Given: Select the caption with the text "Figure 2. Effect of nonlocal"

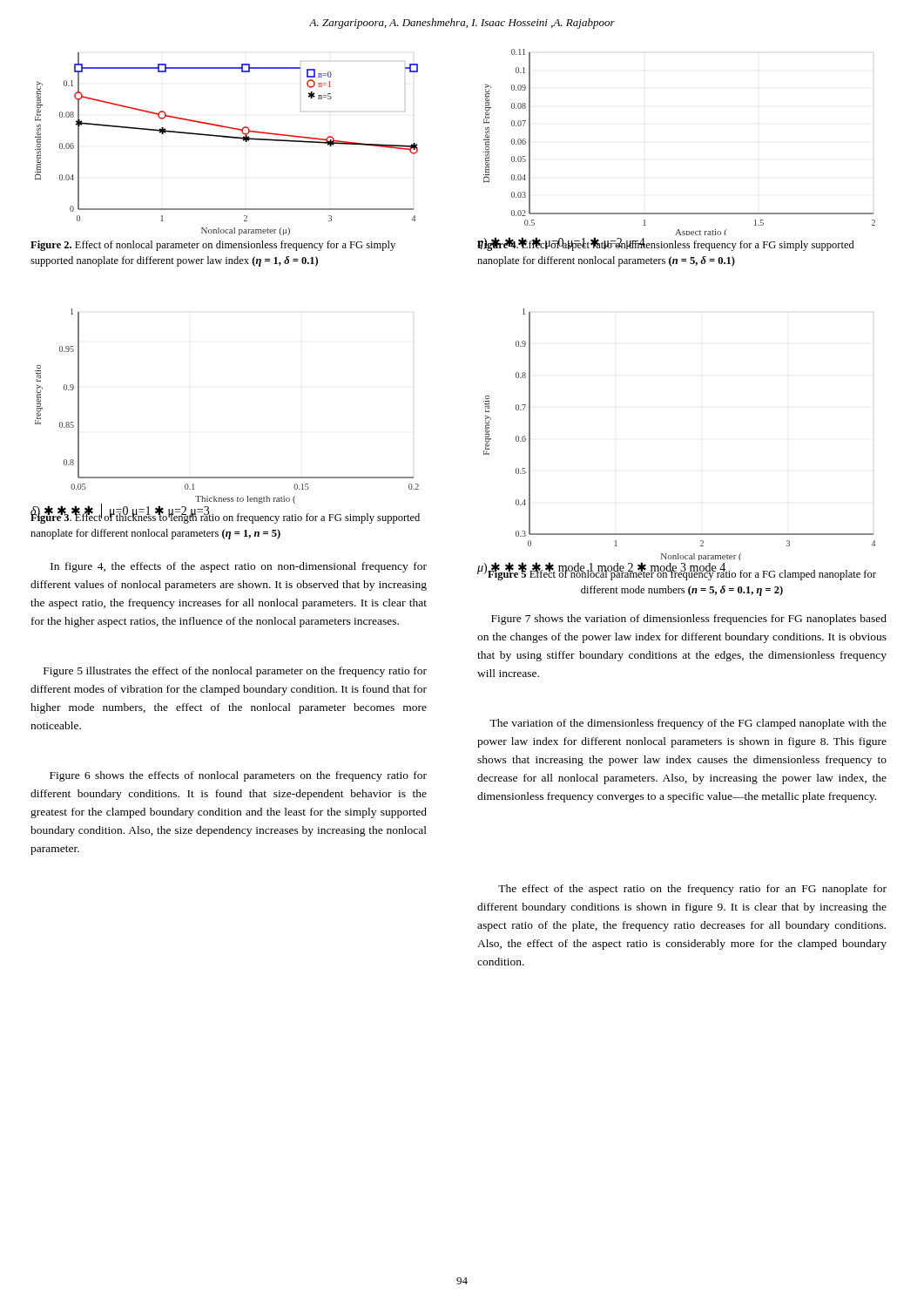Looking at the screenshot, I should click(213, 253).
